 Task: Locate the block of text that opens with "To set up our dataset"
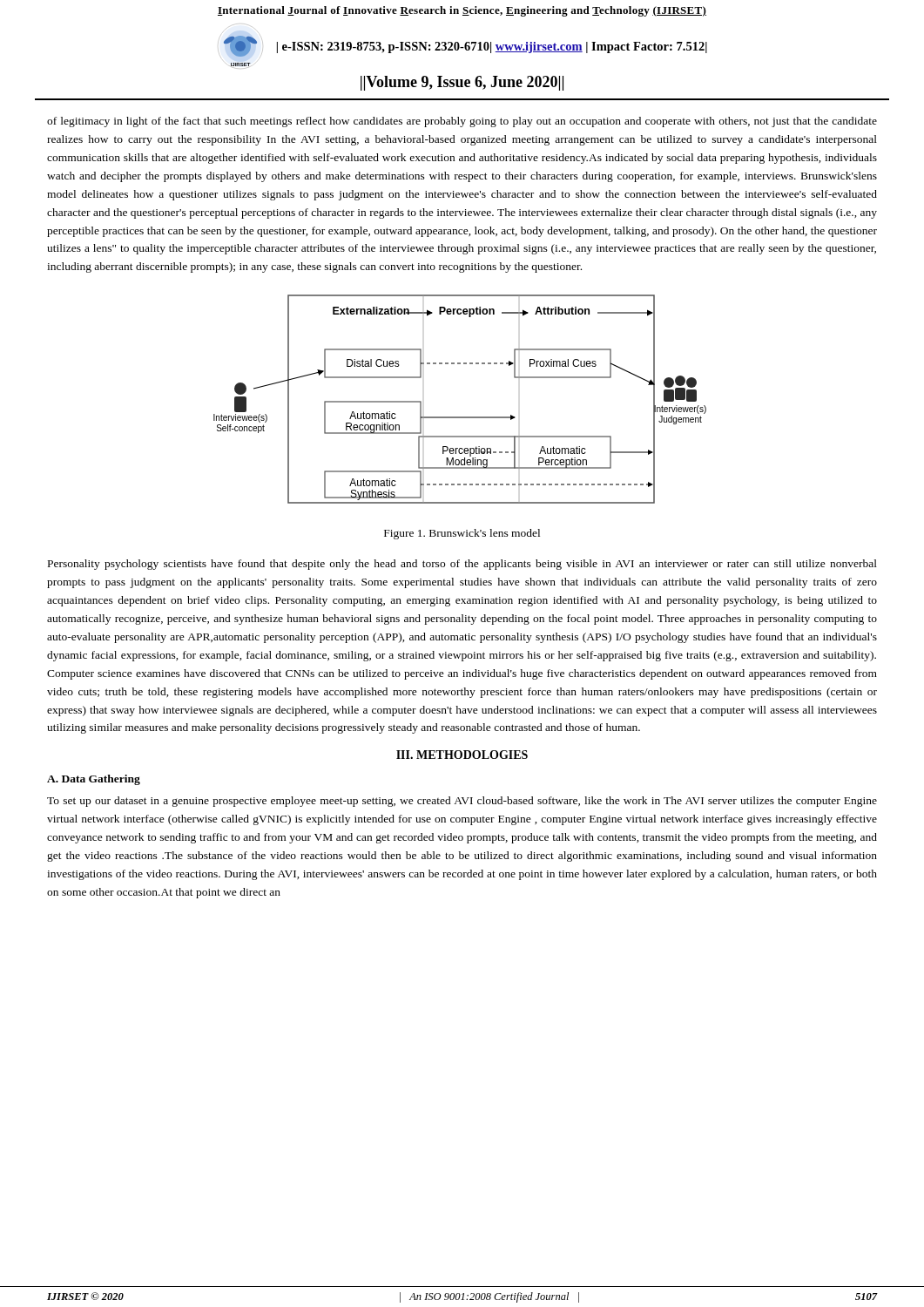point(462,847)
